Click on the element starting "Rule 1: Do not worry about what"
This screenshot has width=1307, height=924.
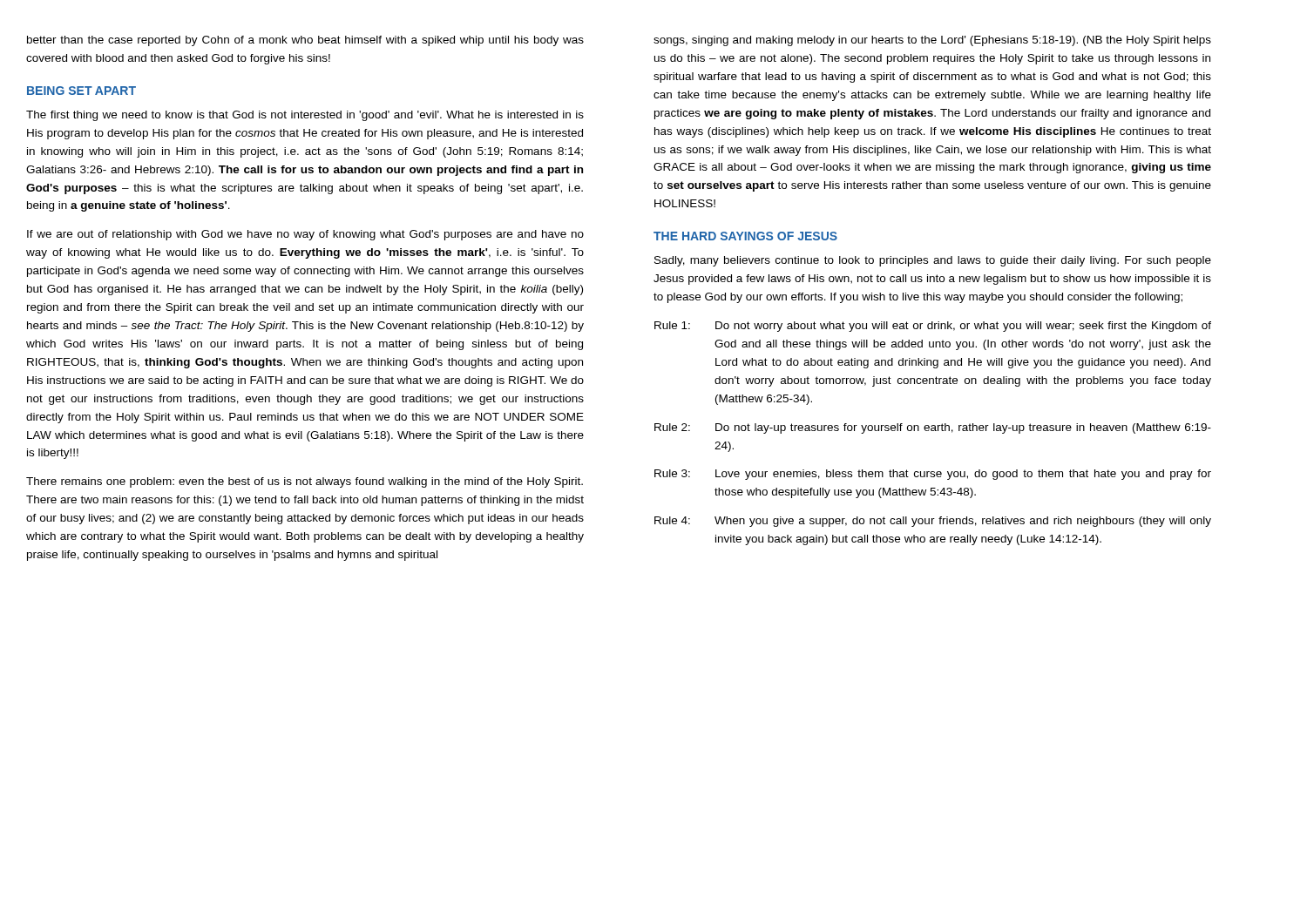[932, 363]
